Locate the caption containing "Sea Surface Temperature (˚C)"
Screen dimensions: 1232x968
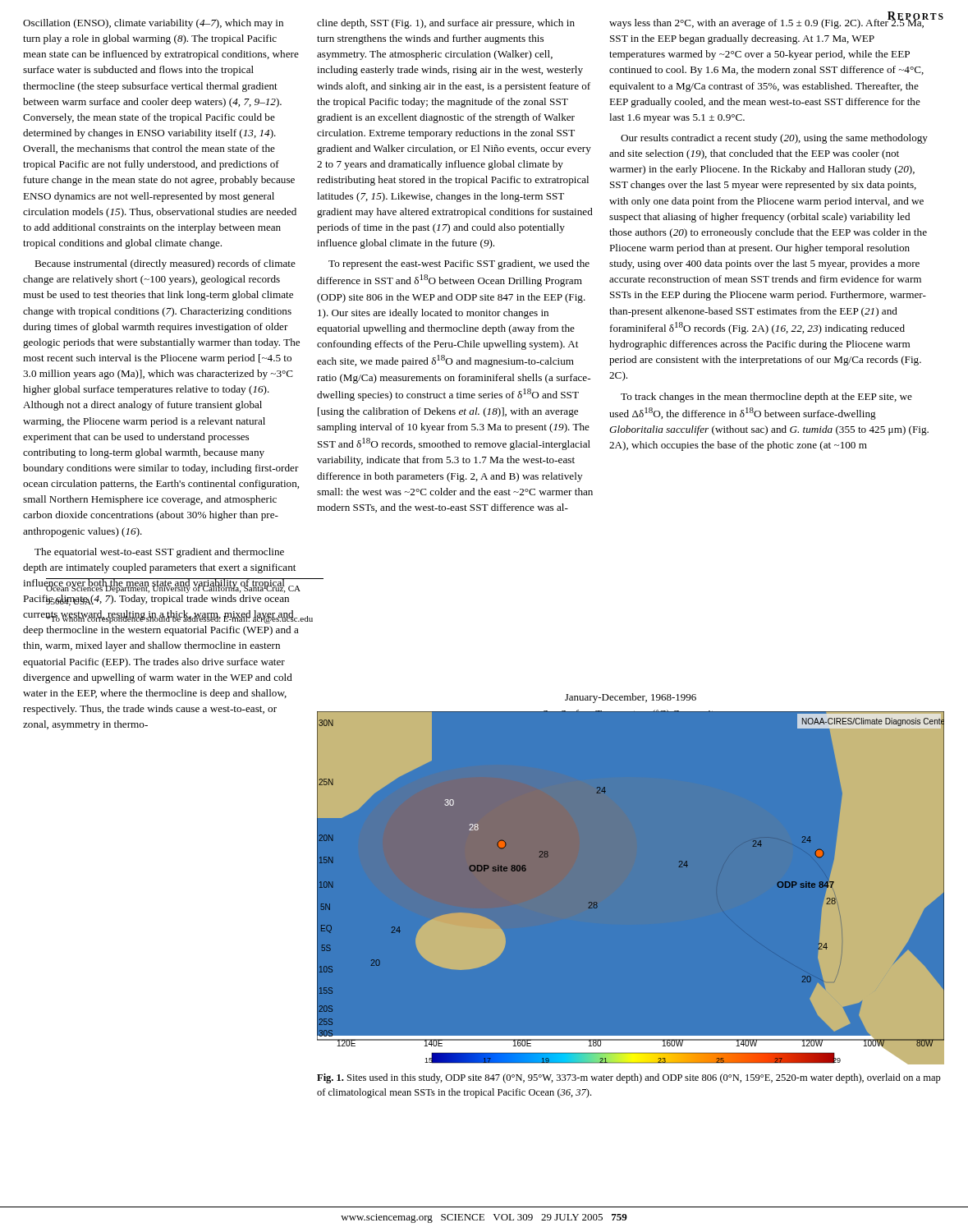[x=631, y=713]
